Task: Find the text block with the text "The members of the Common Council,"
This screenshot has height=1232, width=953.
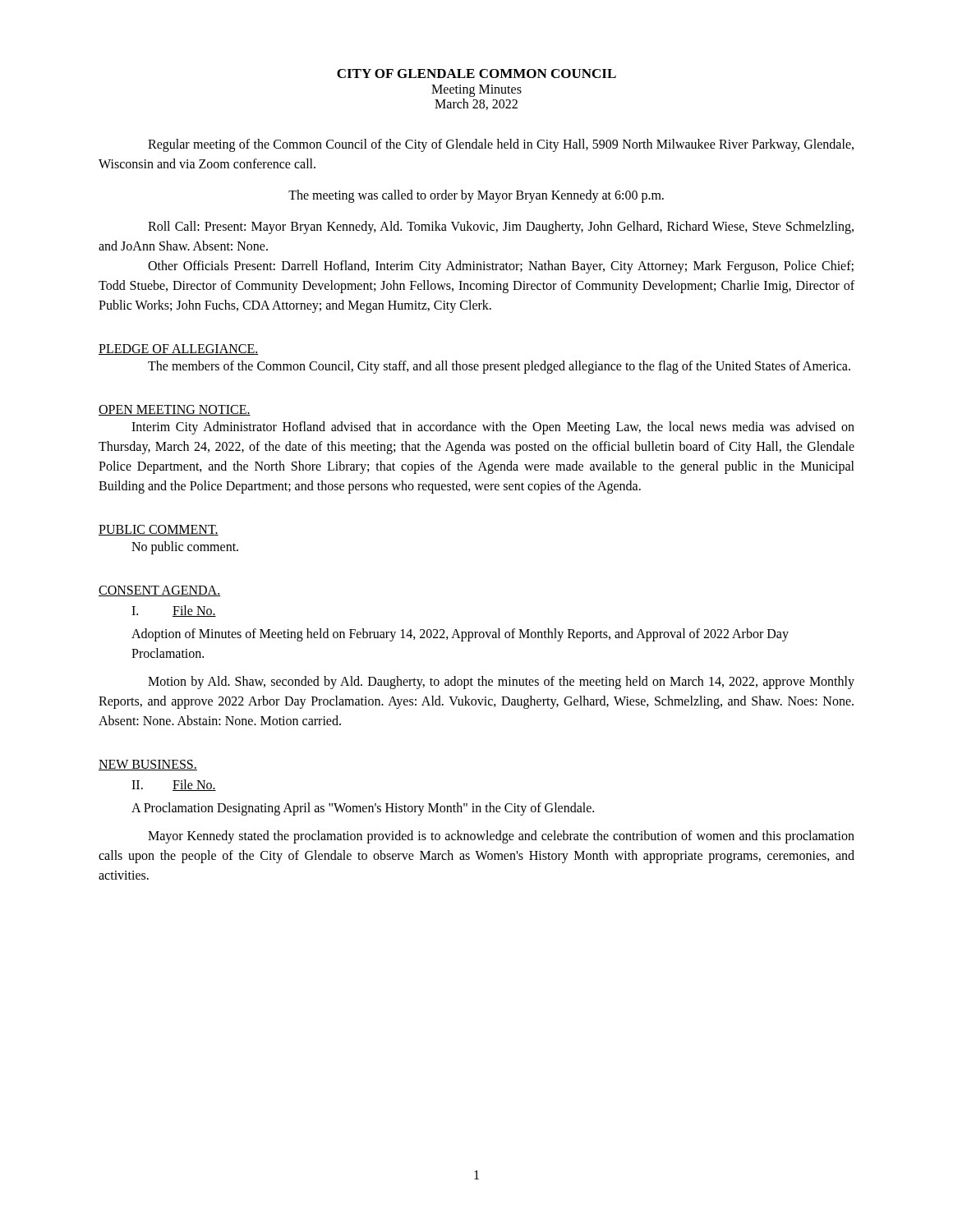Action: (499, 366)
